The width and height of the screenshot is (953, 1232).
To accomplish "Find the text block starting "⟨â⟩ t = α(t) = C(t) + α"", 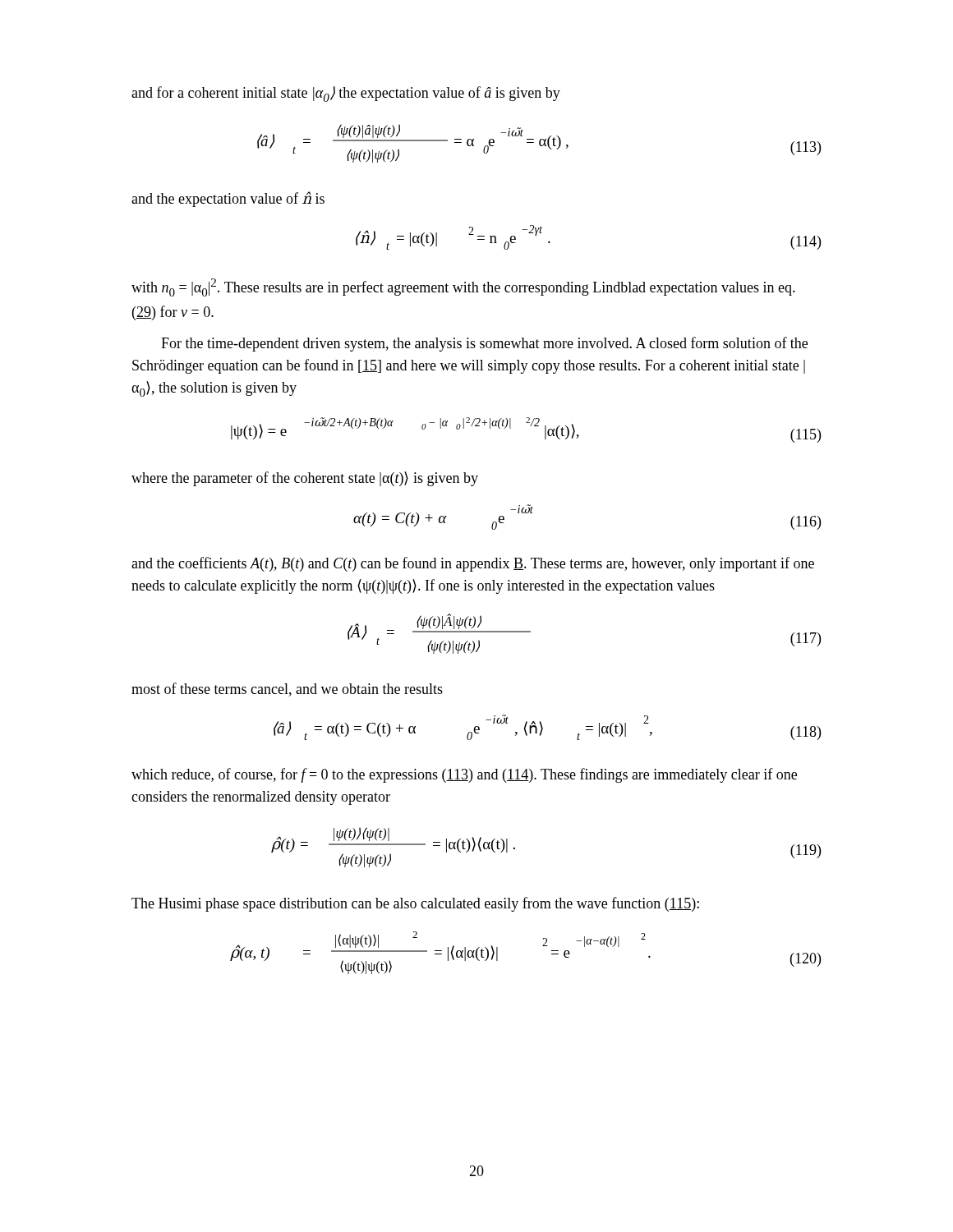I will click(546, 729).
